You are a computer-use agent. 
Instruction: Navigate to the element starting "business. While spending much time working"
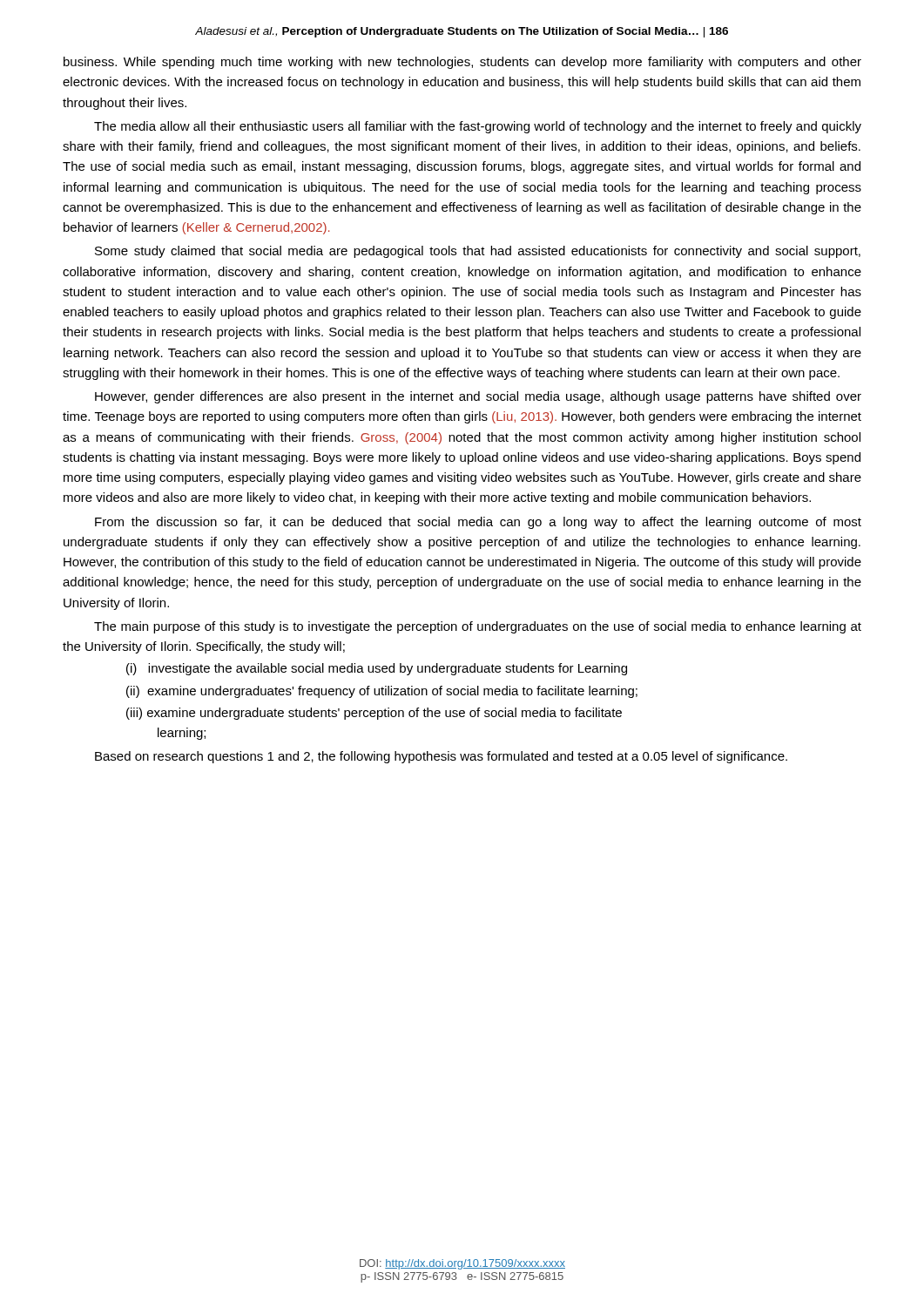pos(462,82)
